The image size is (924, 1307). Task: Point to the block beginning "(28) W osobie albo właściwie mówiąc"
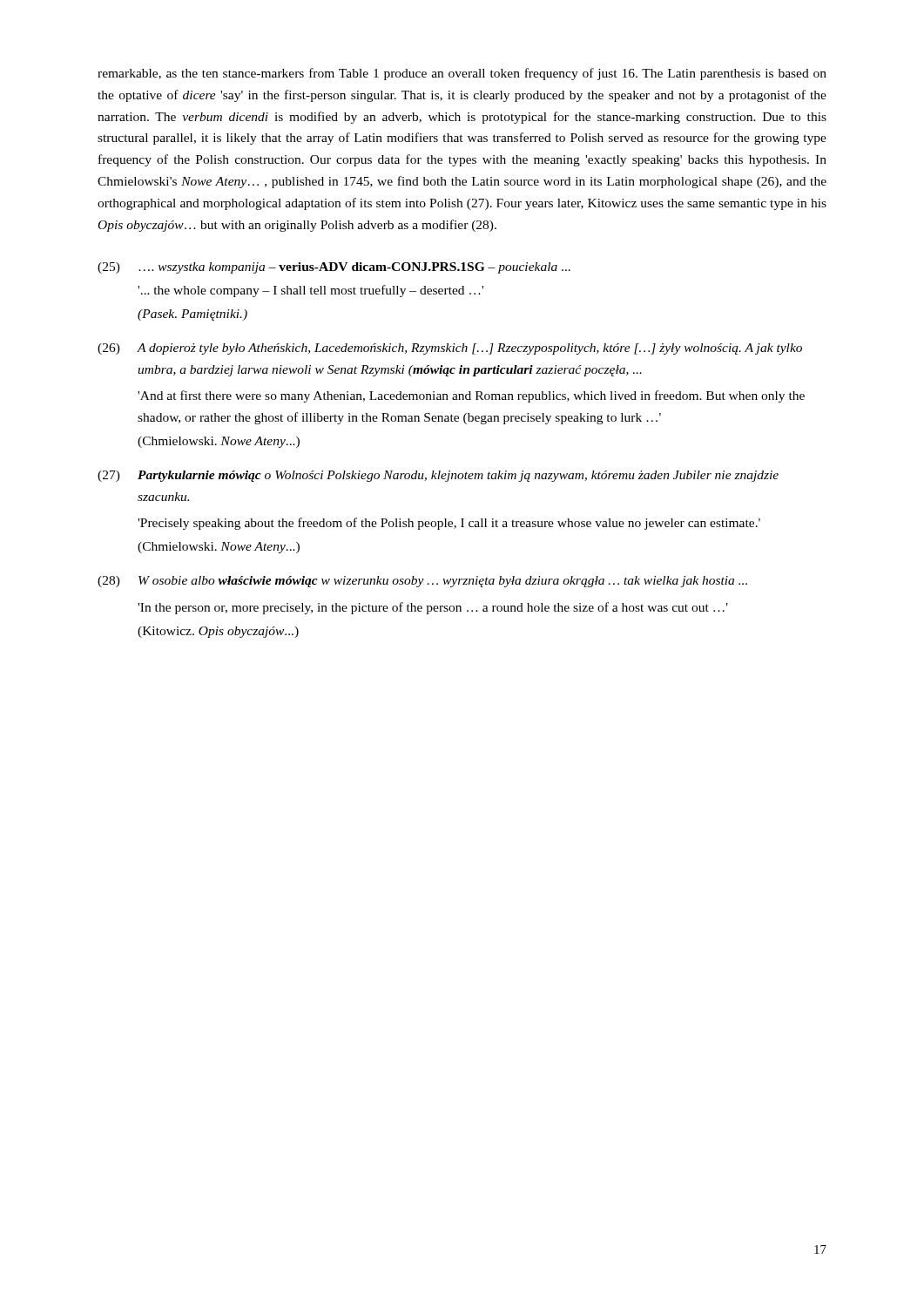point(462,606)
